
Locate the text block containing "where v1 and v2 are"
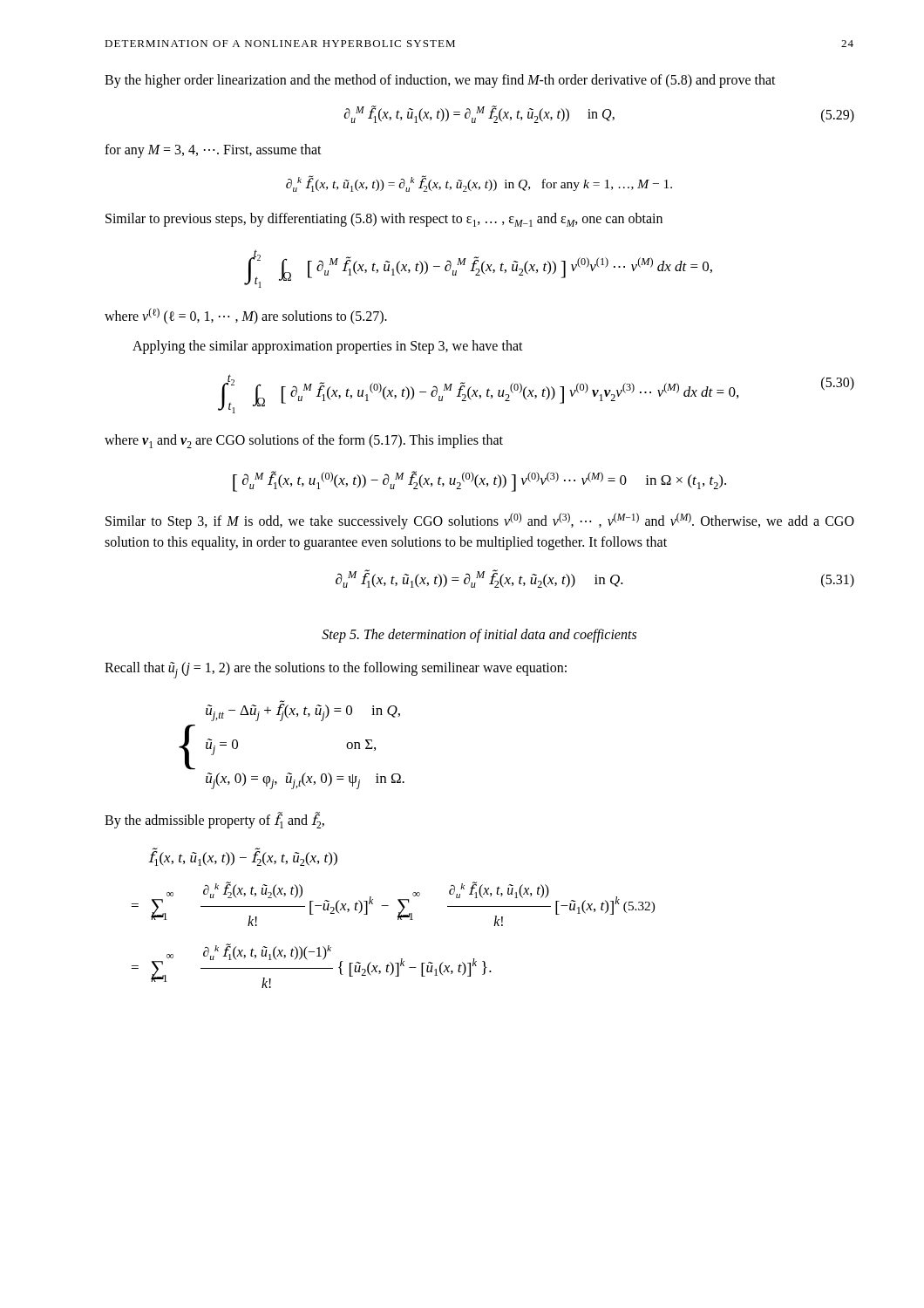(304, 442)
